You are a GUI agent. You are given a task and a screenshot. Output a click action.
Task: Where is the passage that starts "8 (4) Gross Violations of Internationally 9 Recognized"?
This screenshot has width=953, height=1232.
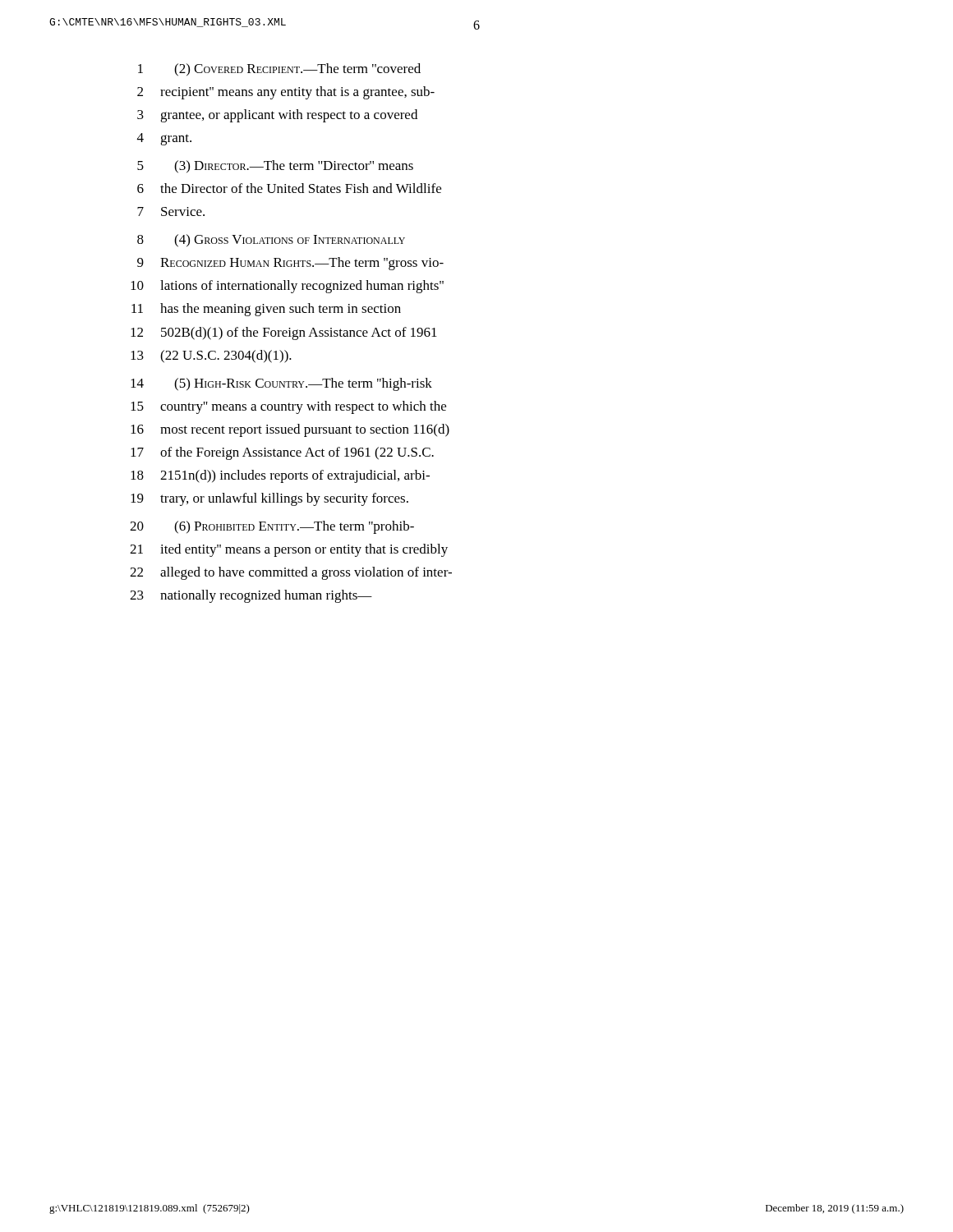tap(271, 241)
